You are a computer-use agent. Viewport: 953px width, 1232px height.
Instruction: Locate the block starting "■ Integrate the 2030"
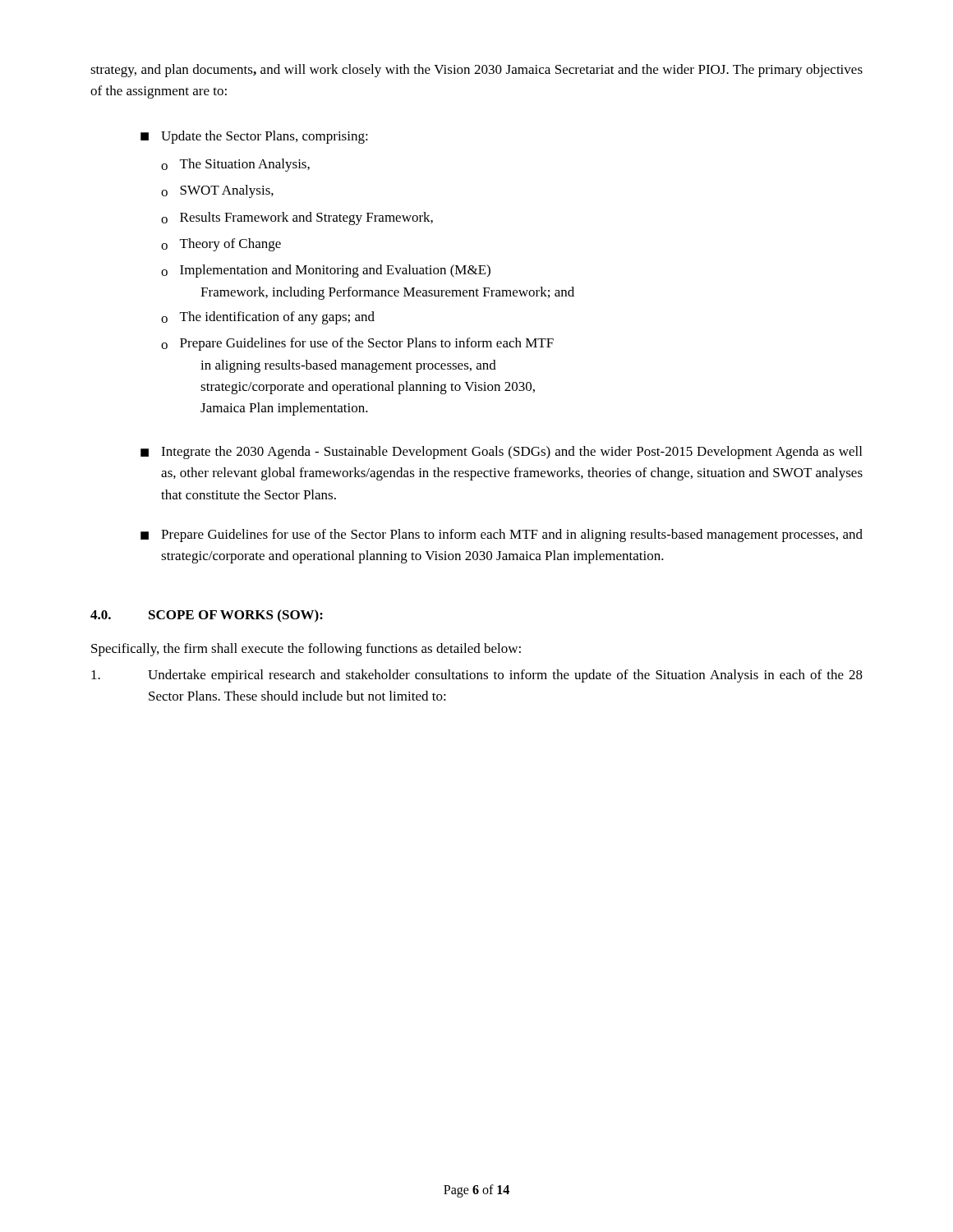coord(501,473)
